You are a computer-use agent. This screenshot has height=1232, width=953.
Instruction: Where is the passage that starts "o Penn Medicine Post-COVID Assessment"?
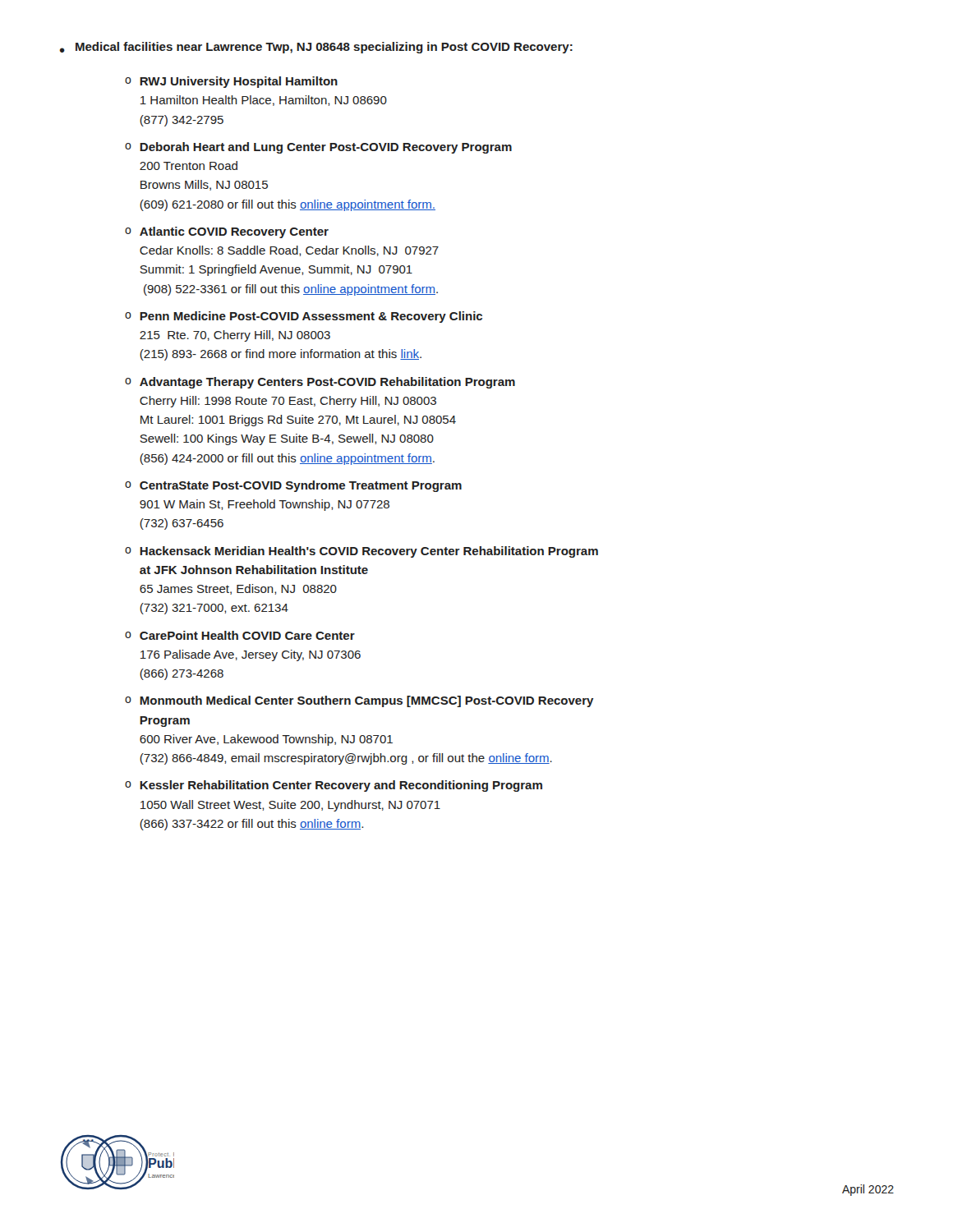[304, 335]
